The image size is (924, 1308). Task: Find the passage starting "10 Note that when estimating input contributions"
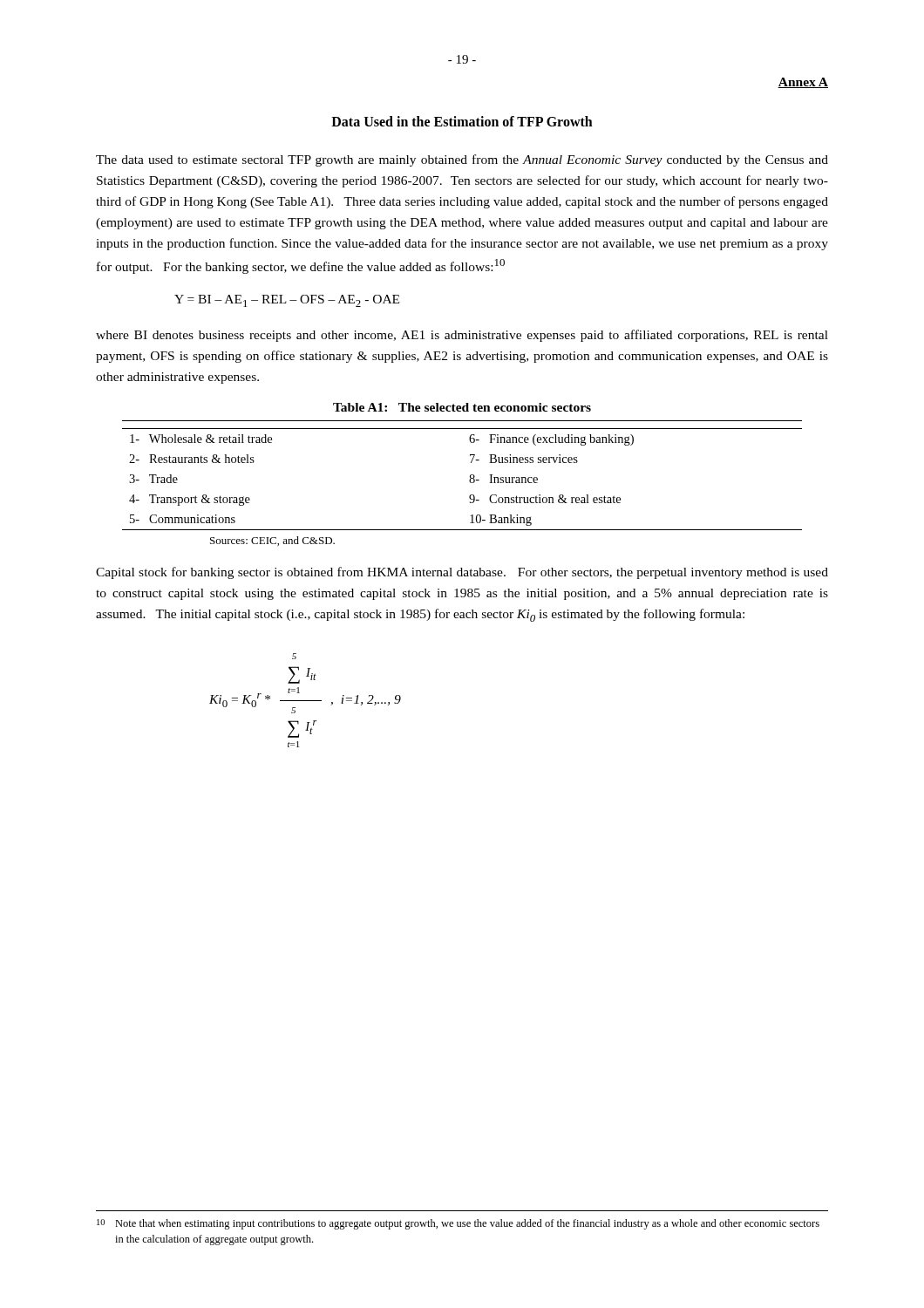[462, 1231]
